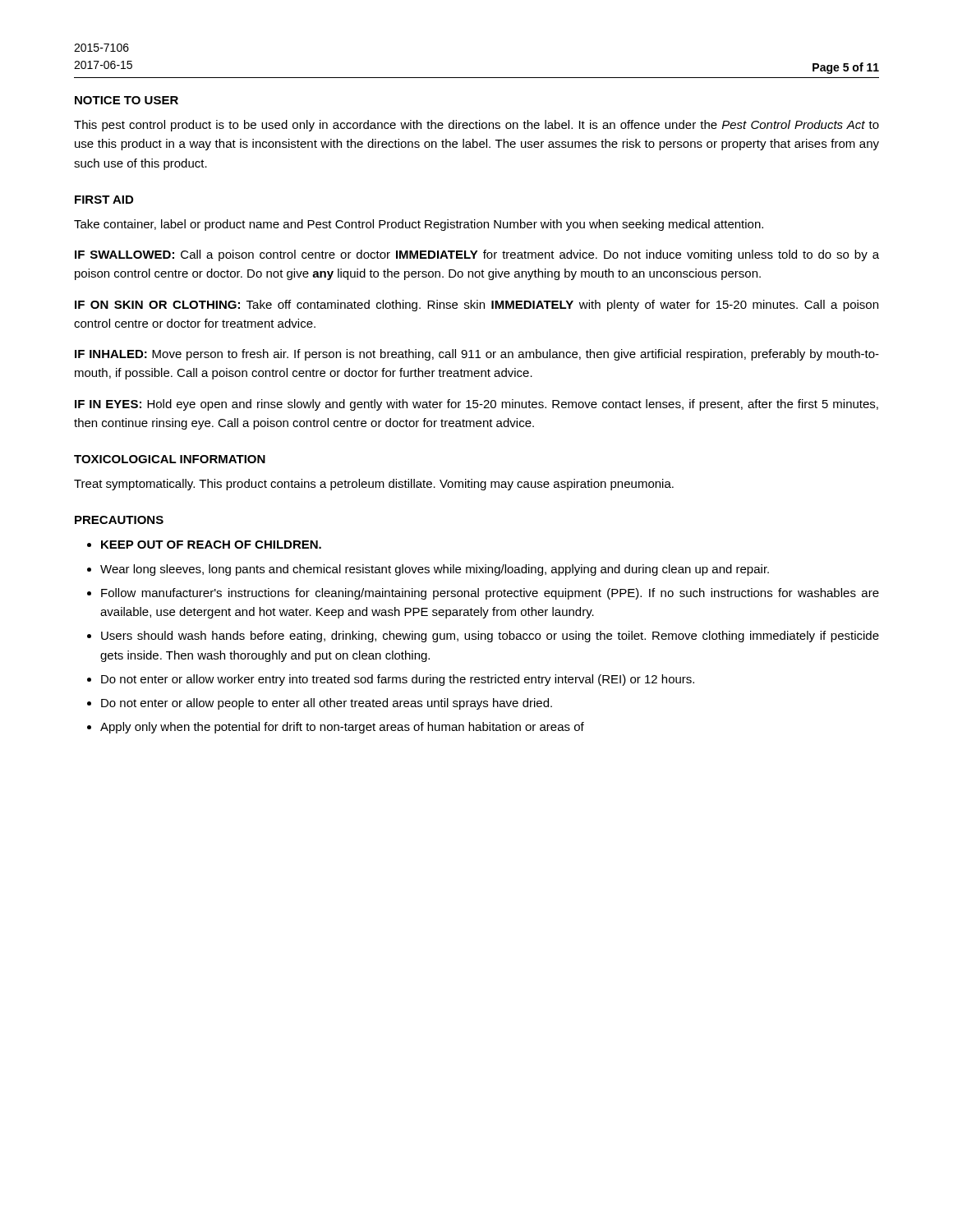953x1232 pixels.
Task: Point to the text starting "NOTICE TO USER"
Action: [x=126, y=100]
